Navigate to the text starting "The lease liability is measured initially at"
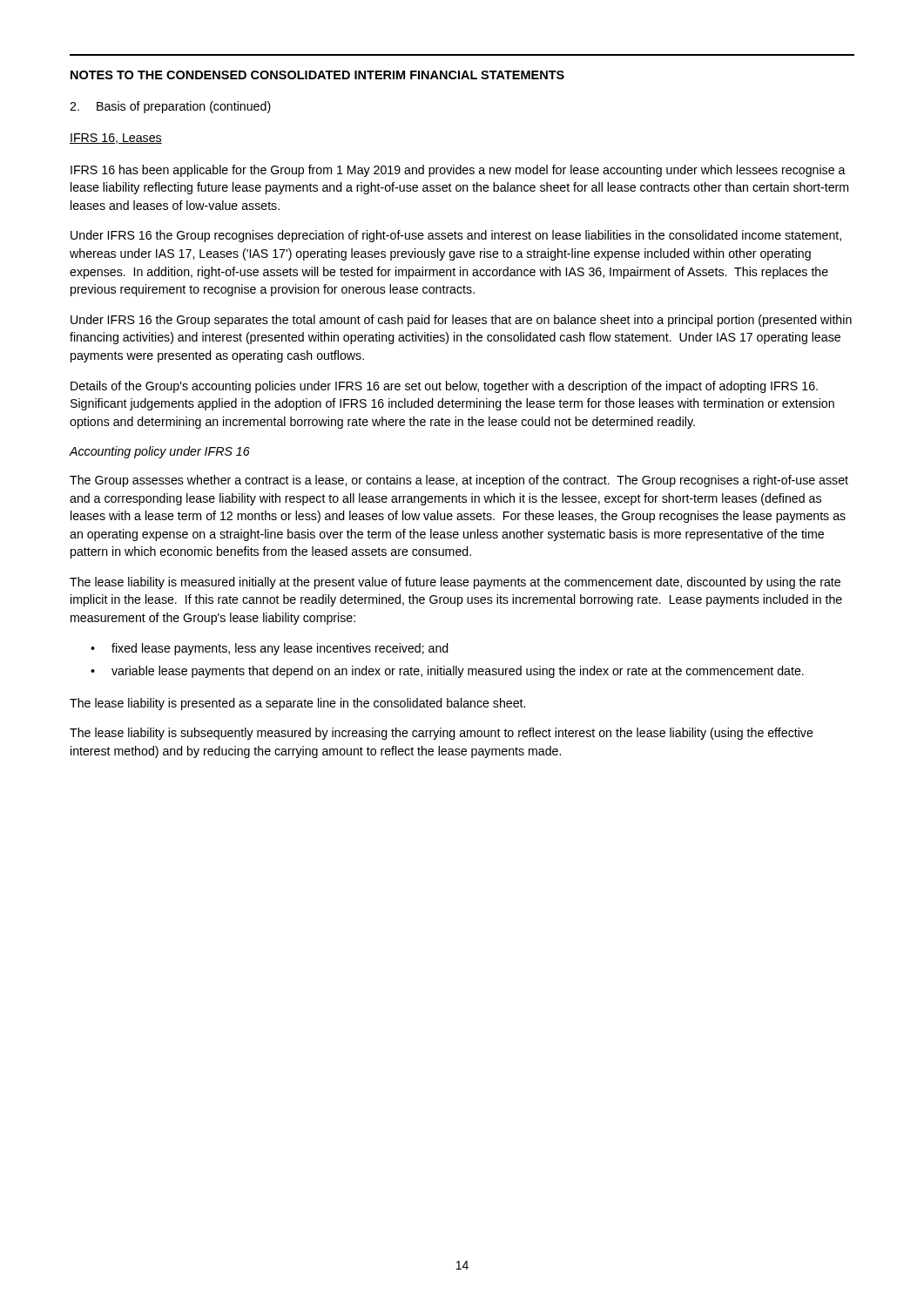 click(x=456, y=600)
